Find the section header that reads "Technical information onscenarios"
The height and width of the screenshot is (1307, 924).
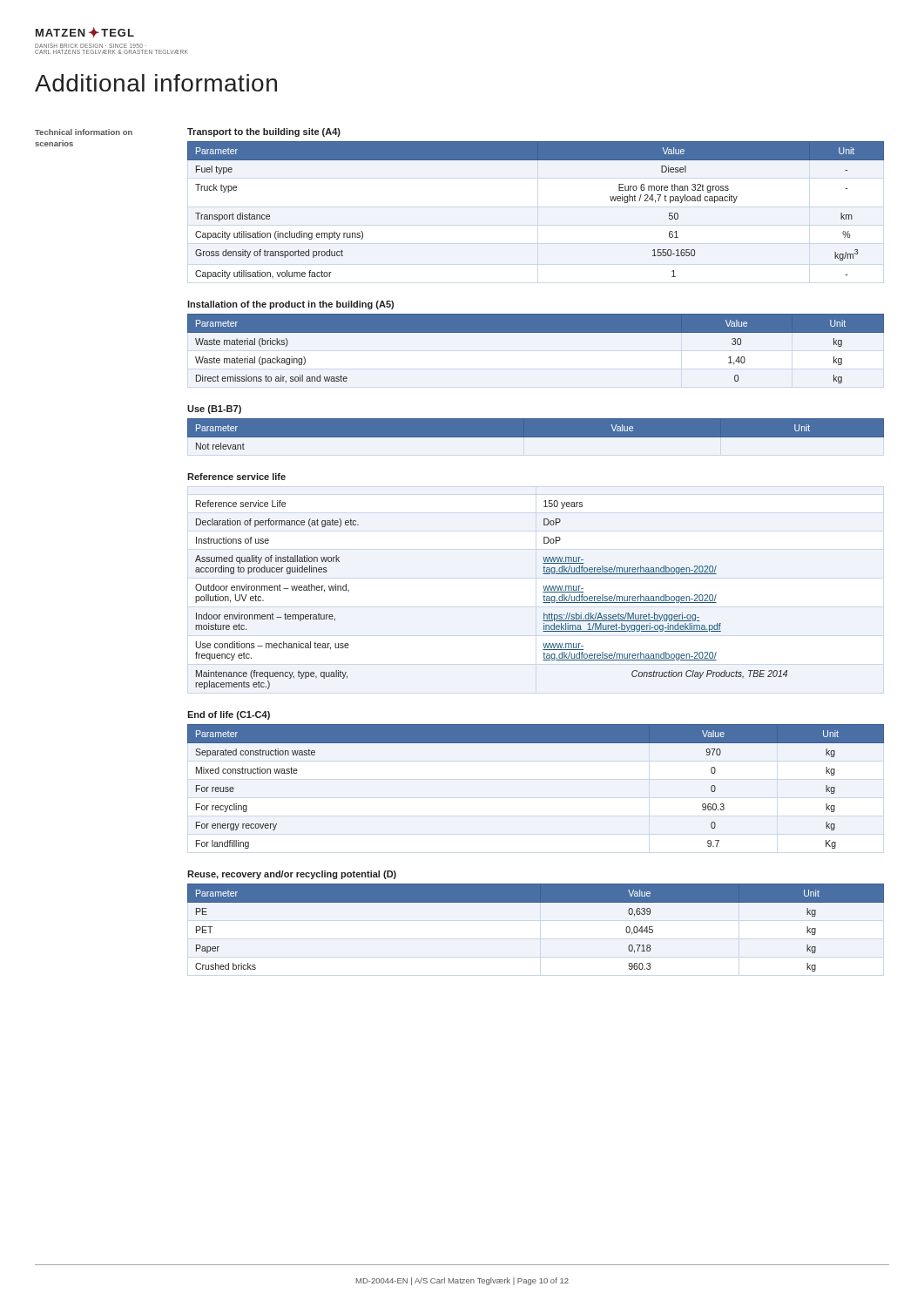84,138
